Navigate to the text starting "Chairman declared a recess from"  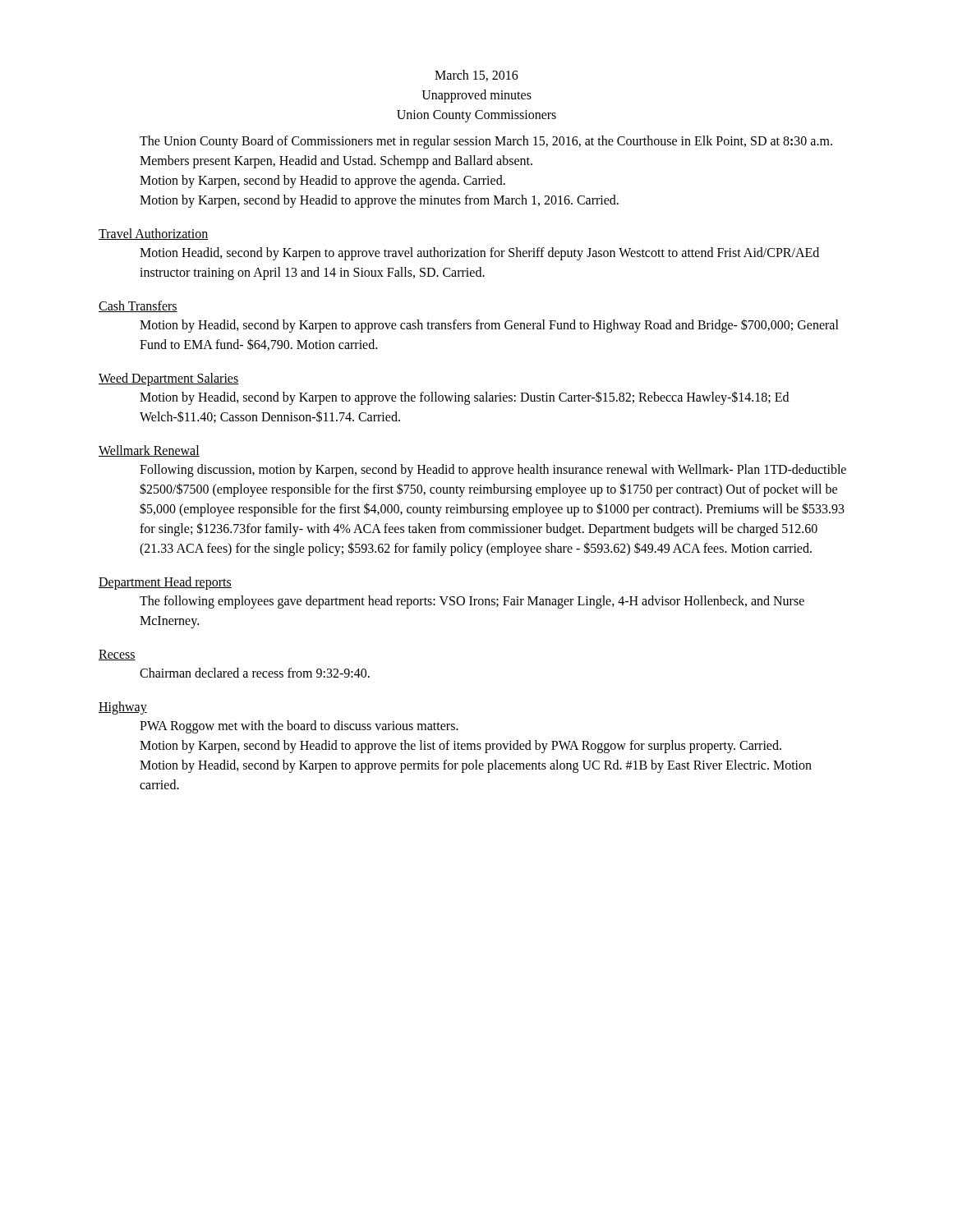[255, 673]
